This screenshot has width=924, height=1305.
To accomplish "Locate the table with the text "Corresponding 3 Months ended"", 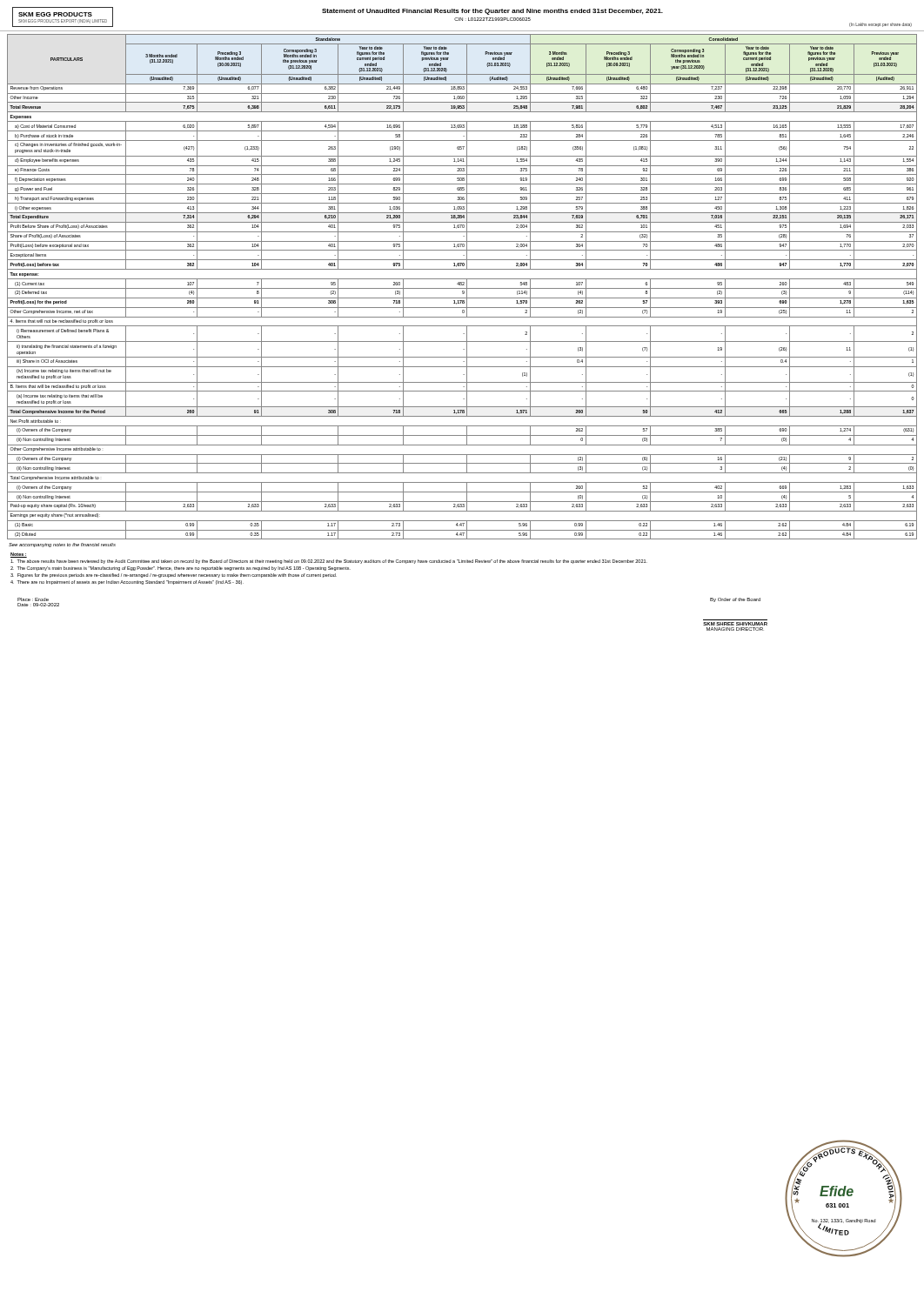I will pyautogui.click(x=462, y=287).
